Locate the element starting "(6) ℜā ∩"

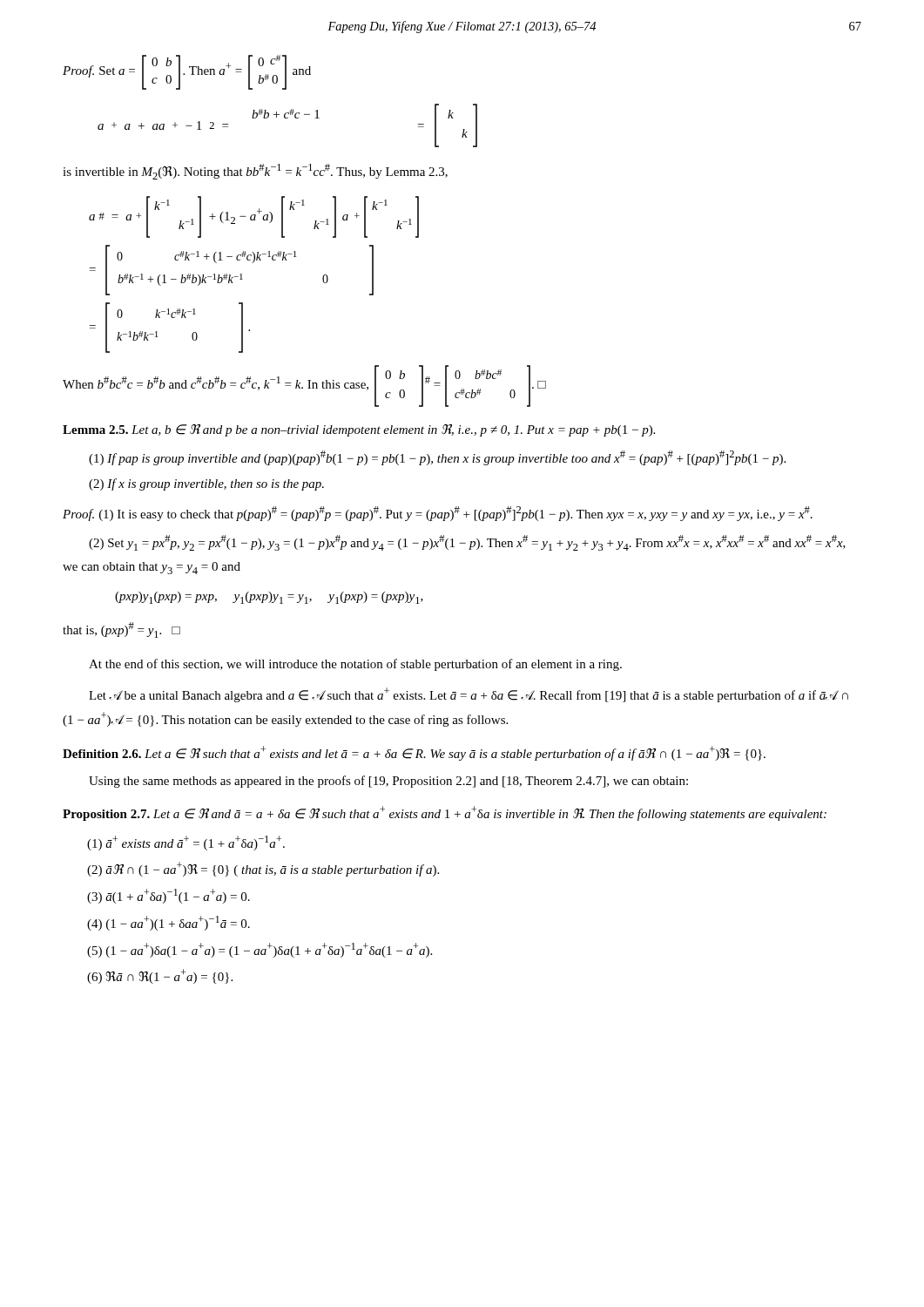(x=160, y=975)
